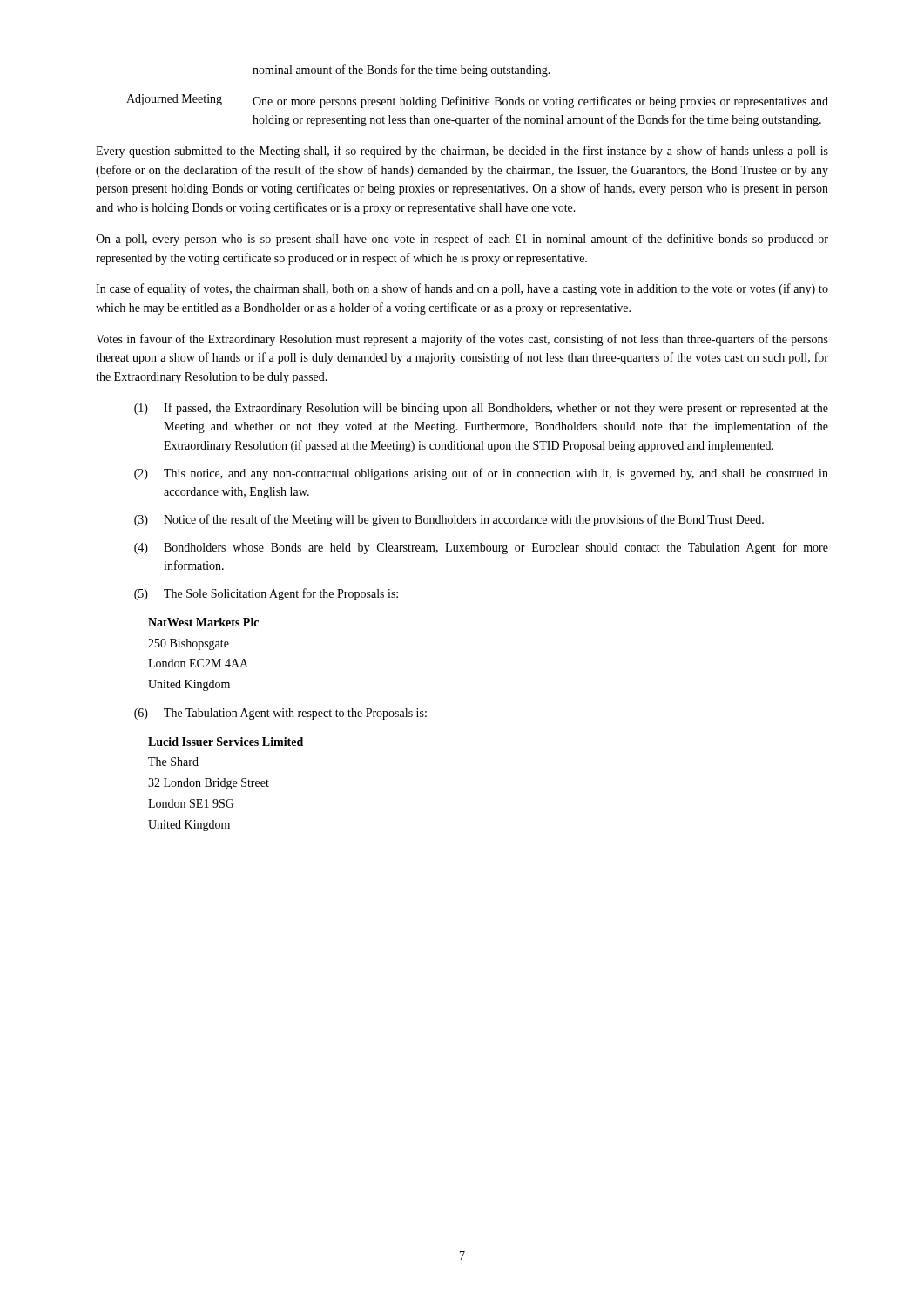Locate the region starting "Votes in favour of the Extraordinary Resolution"
The image size is (924, 1307).
462,358
